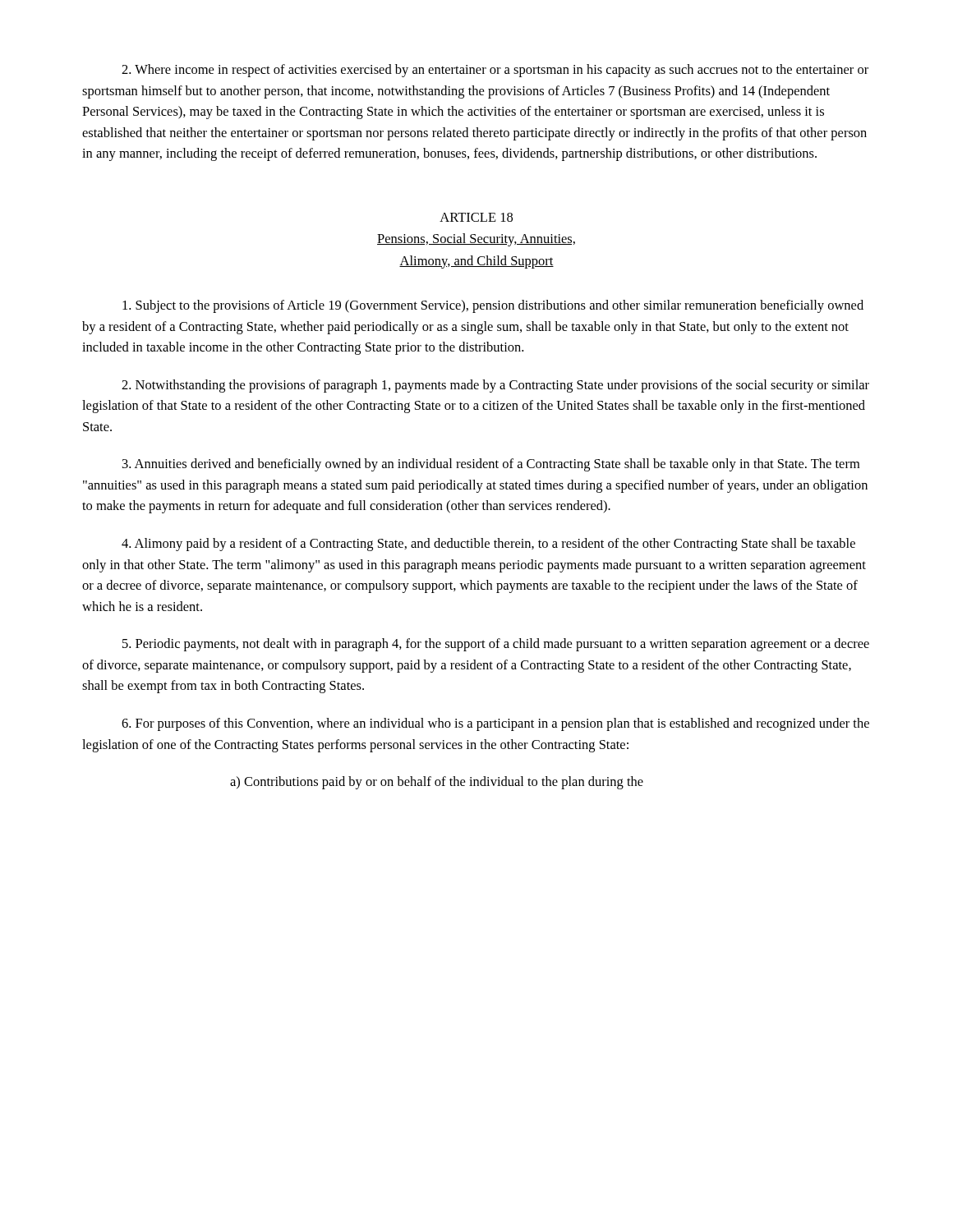Locate the block of text that opens with "Notwithstanding the provisions of paragraph 1, payments"
Screen dimensions: 1232x953
[476, 406]
